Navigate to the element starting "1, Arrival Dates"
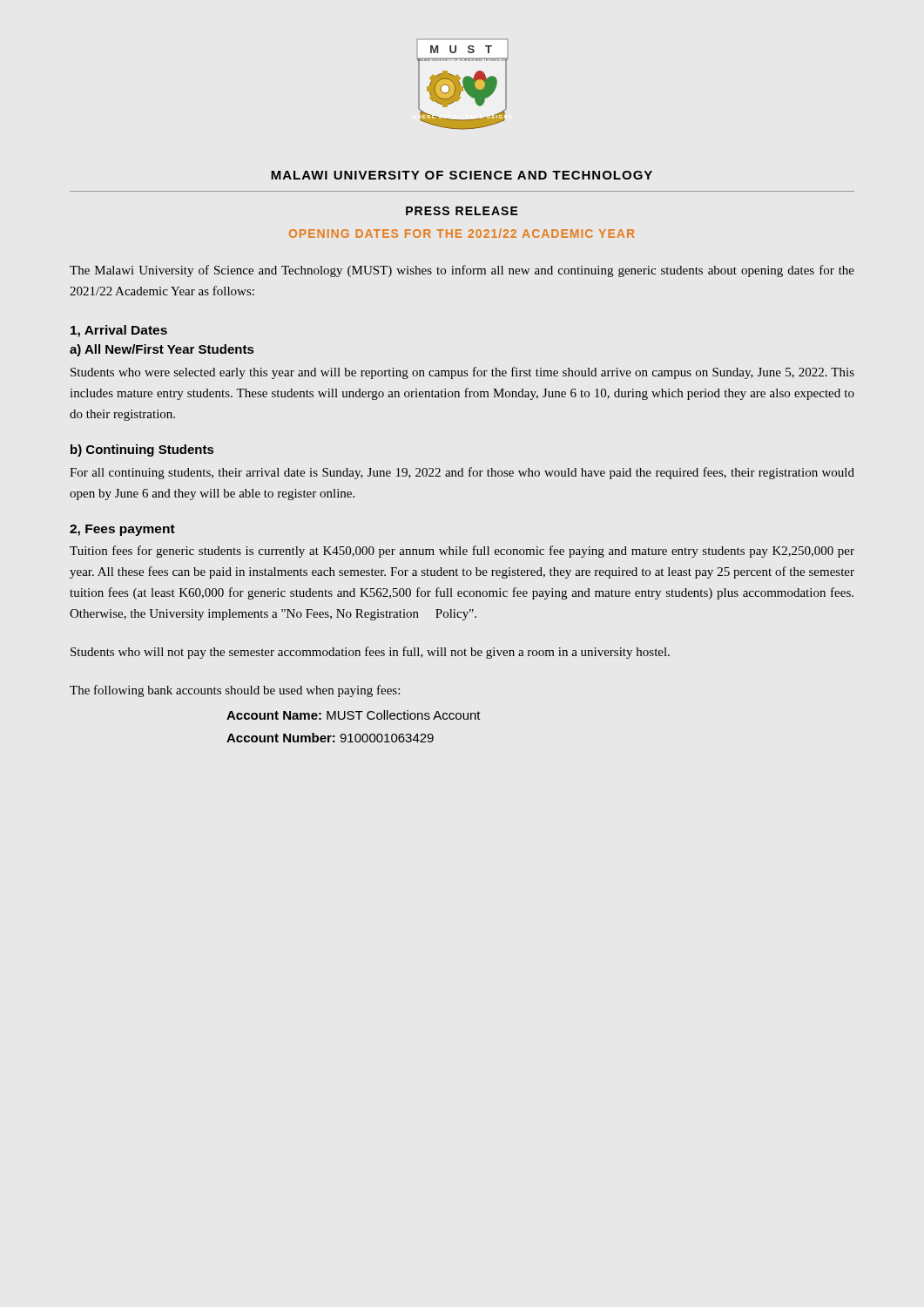Viewport: 924px width, 1307px height. (119, 330)
